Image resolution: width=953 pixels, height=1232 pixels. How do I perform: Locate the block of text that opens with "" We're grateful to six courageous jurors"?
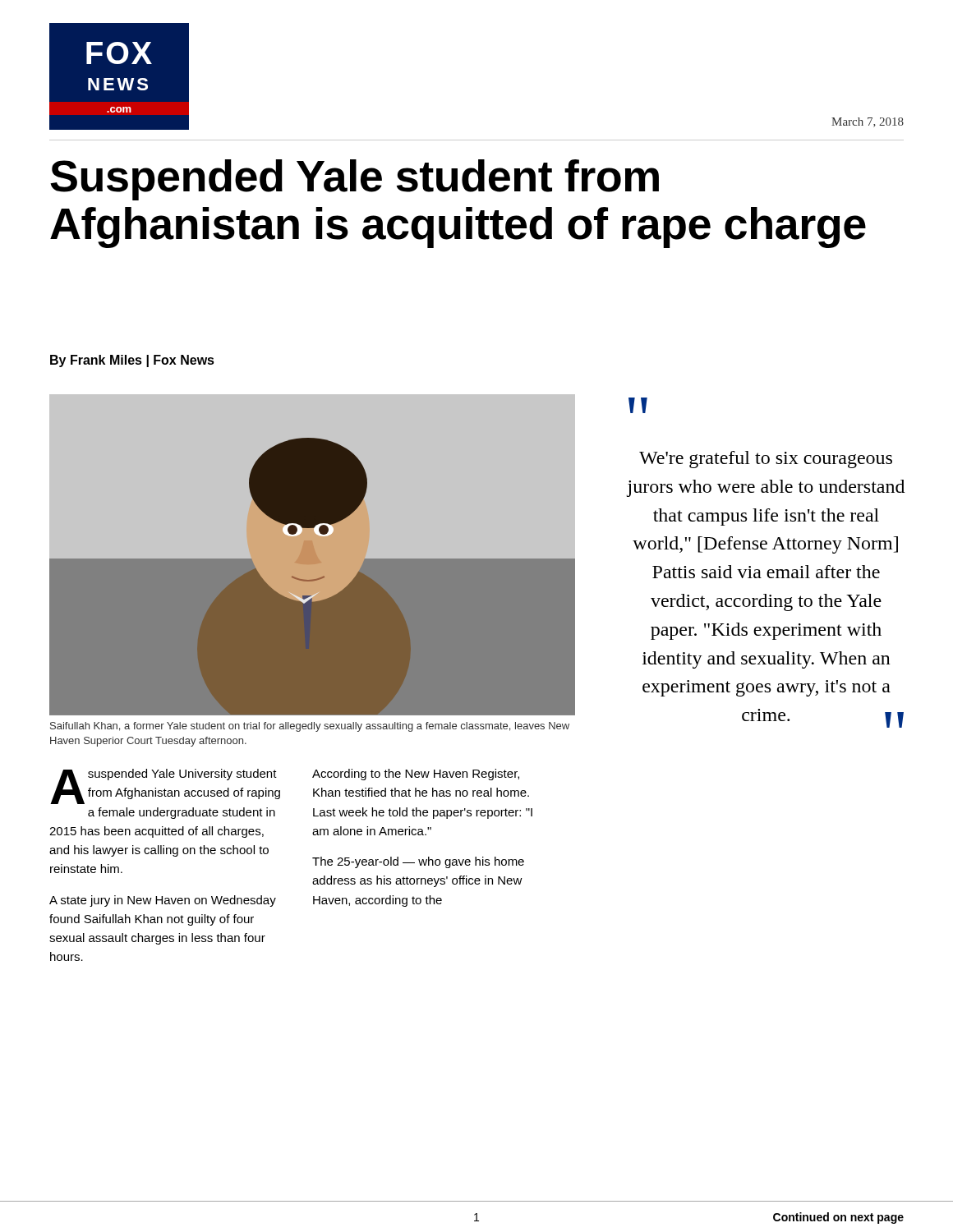[766, 568]
